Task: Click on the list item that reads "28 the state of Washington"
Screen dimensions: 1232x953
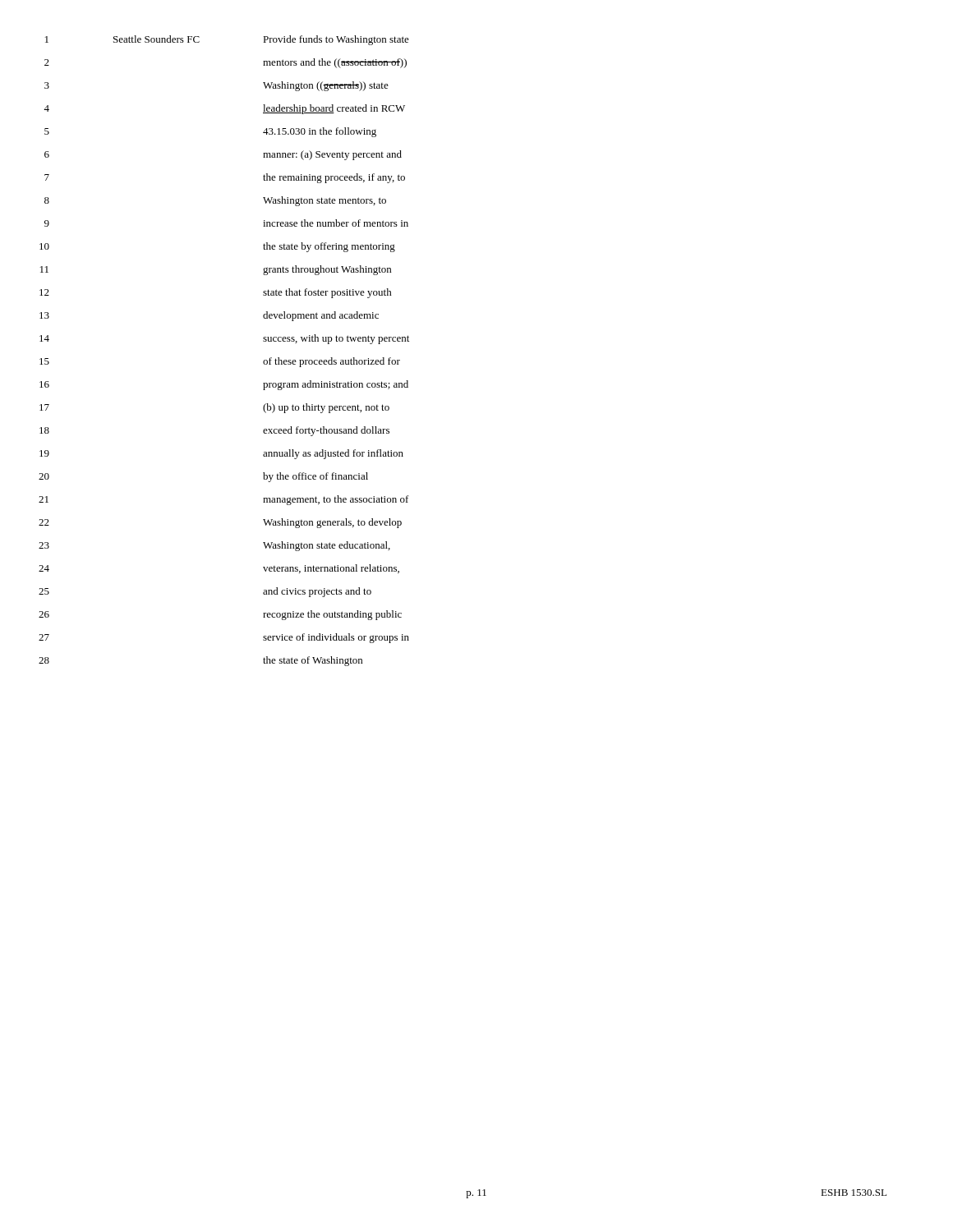Action: (x=41, y=661)
